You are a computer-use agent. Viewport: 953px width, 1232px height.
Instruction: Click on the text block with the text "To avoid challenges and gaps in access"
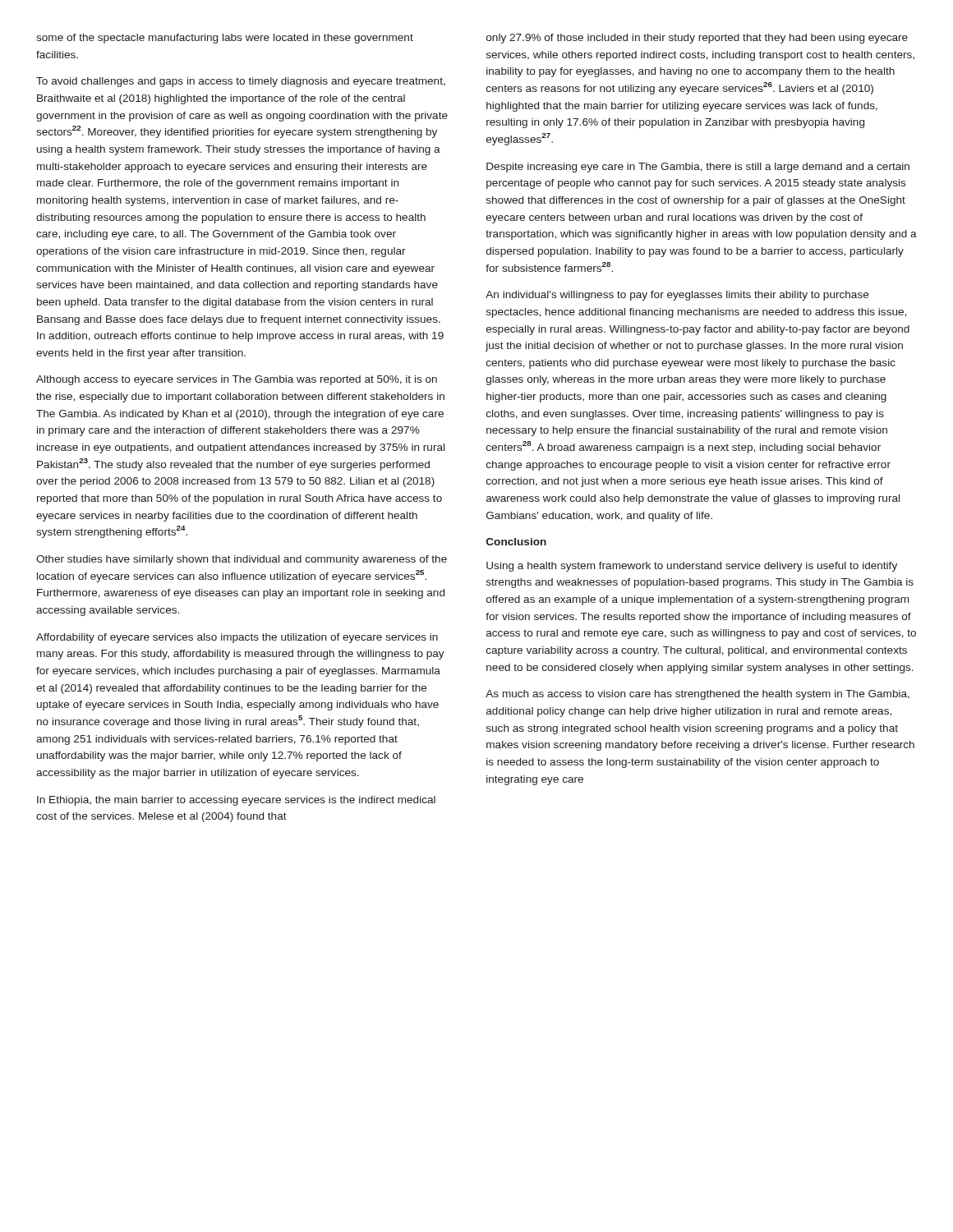(242, 217)
